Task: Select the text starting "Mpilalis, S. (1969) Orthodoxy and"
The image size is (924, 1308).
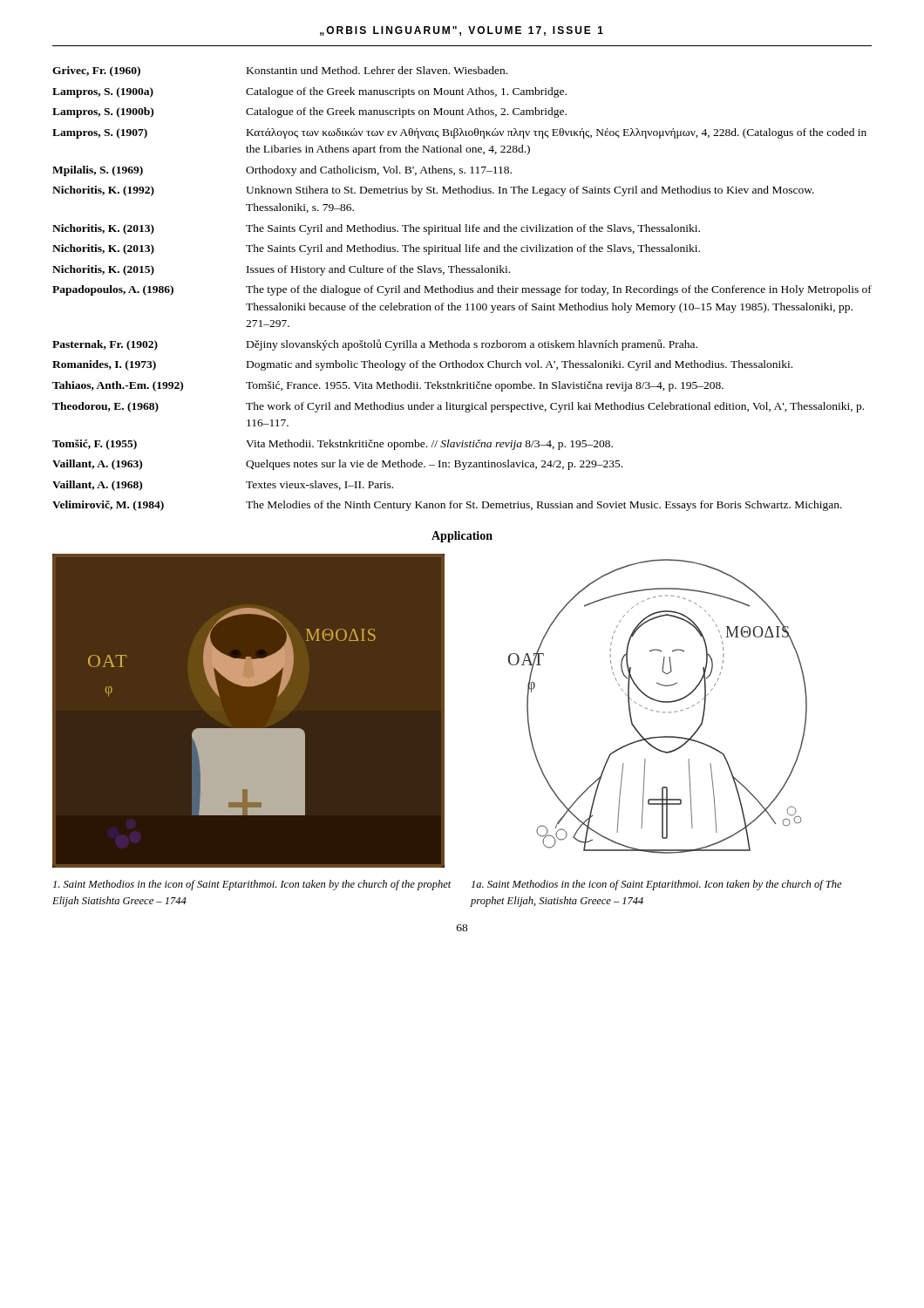Action: pyautogui.click(x=462, y=170)
